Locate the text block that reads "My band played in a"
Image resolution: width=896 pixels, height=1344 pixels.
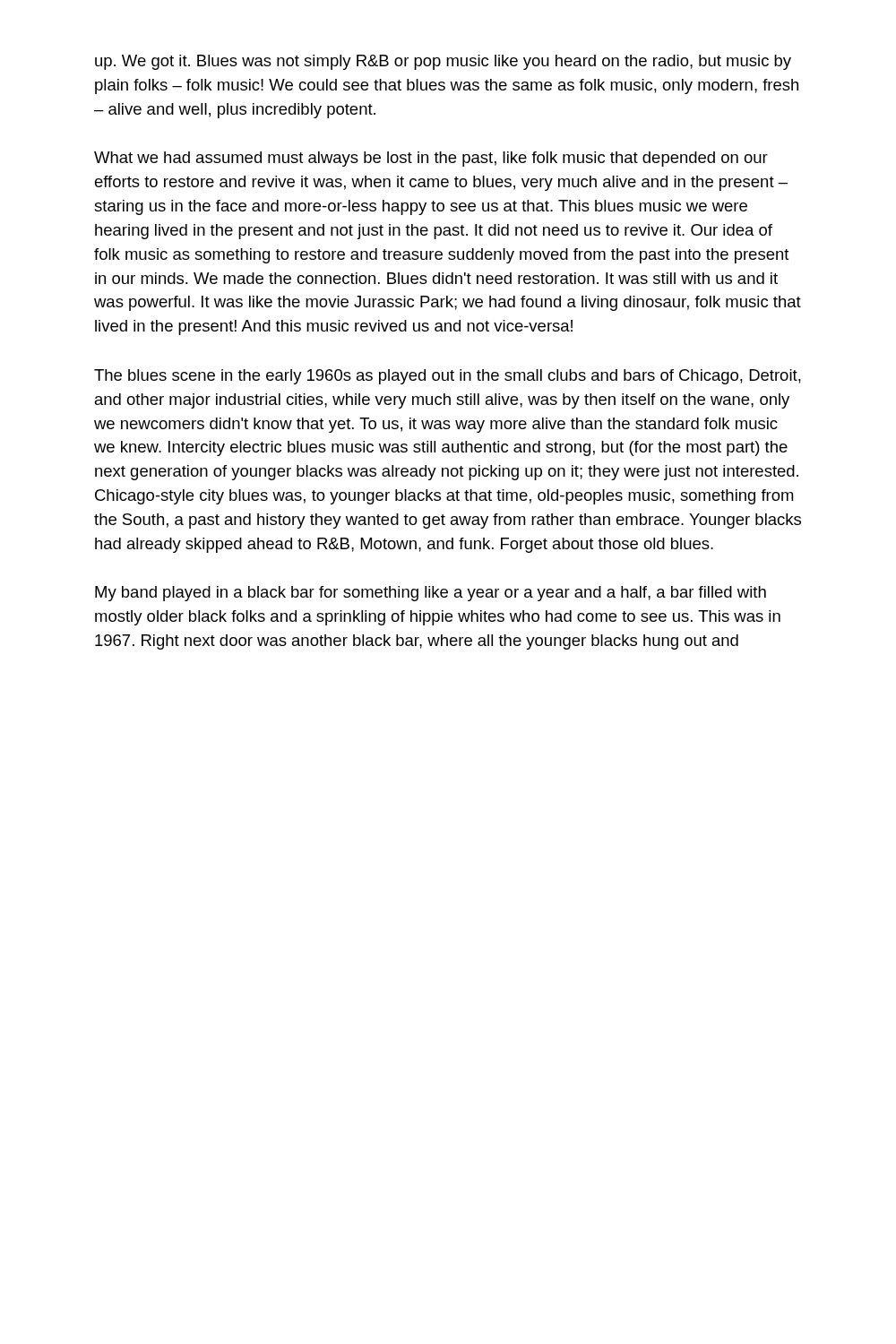[438, 616]
